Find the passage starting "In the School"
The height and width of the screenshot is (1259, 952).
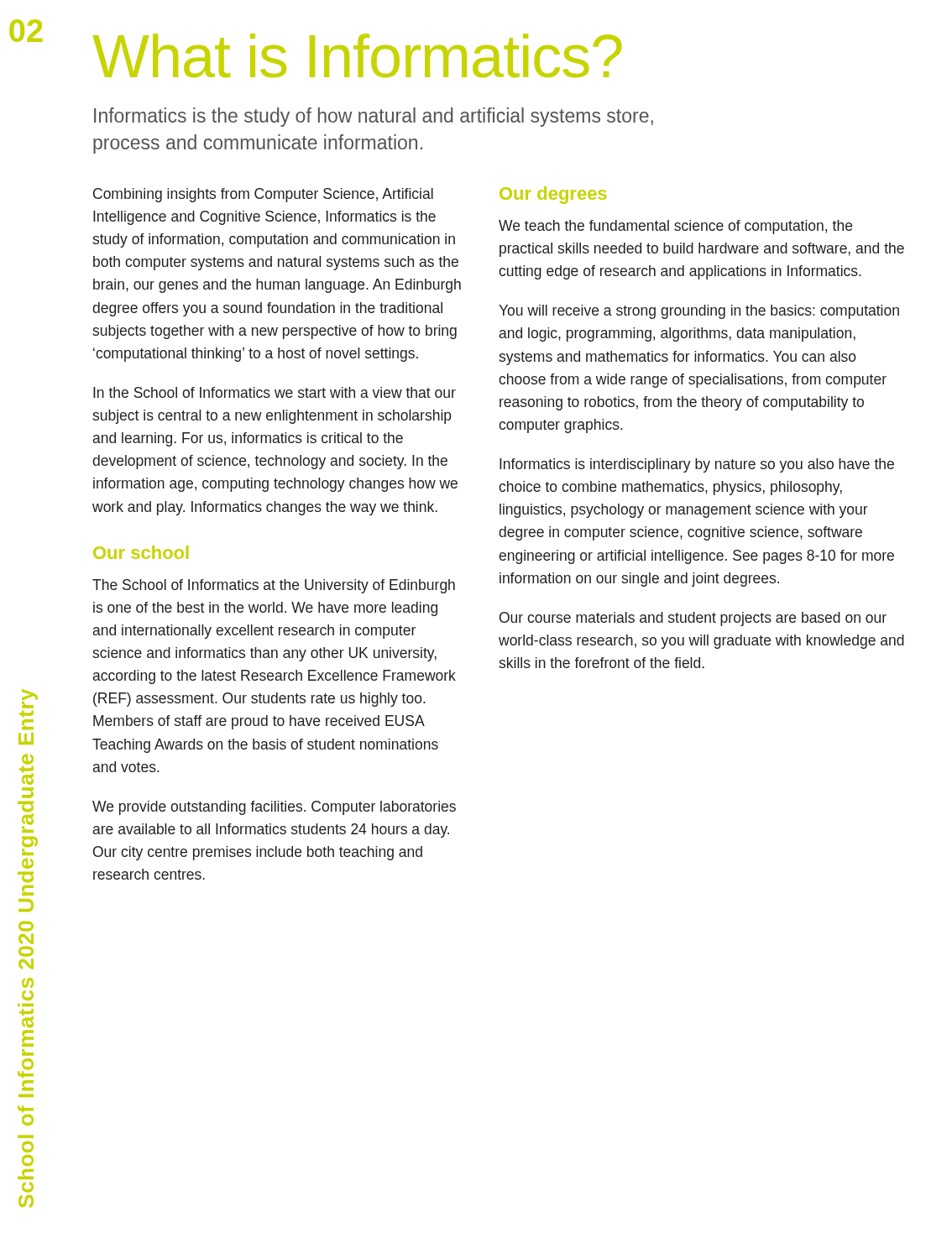pyautogui.click(x=277, y=450)
